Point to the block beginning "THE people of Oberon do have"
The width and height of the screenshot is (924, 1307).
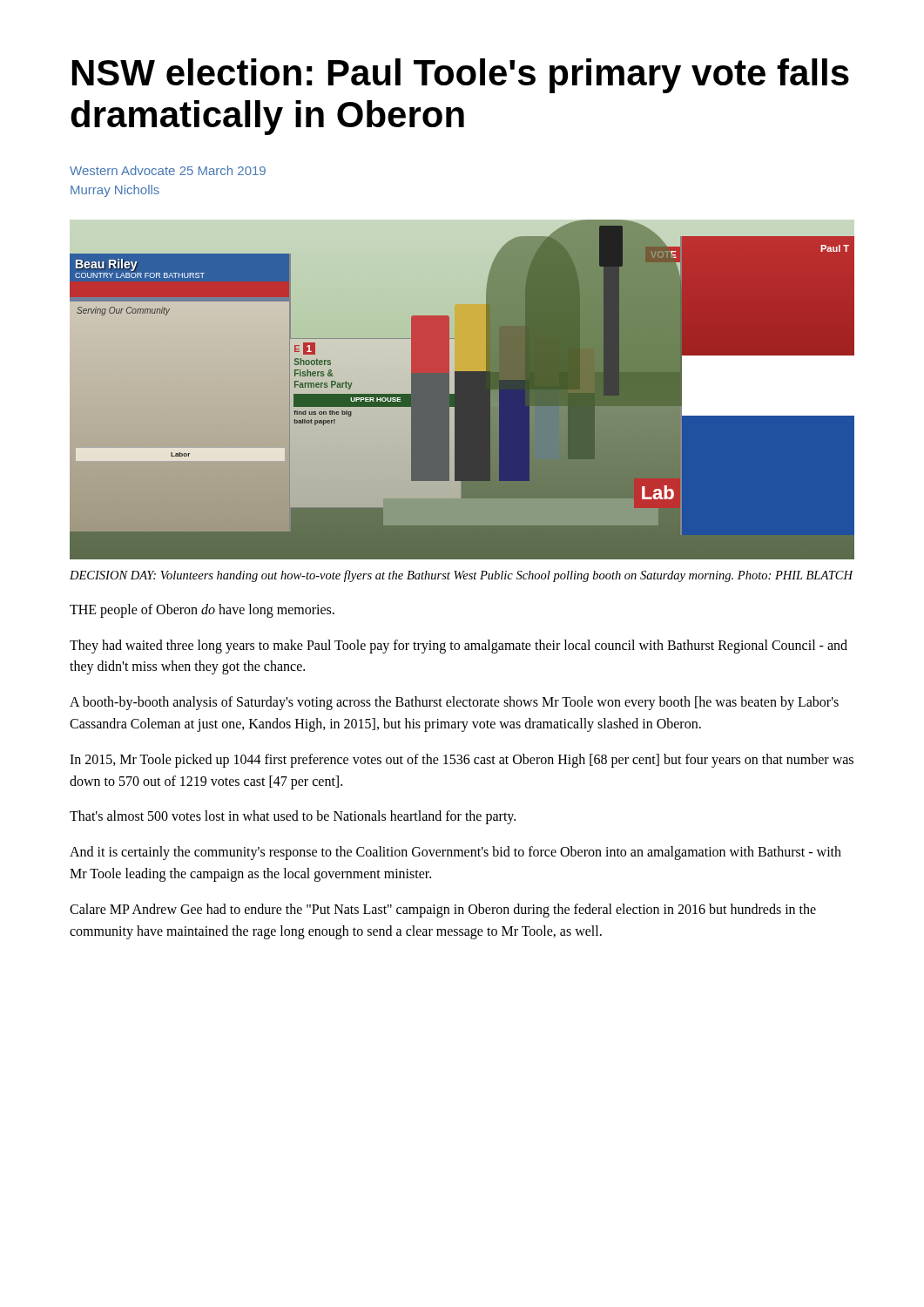point(202,609)
